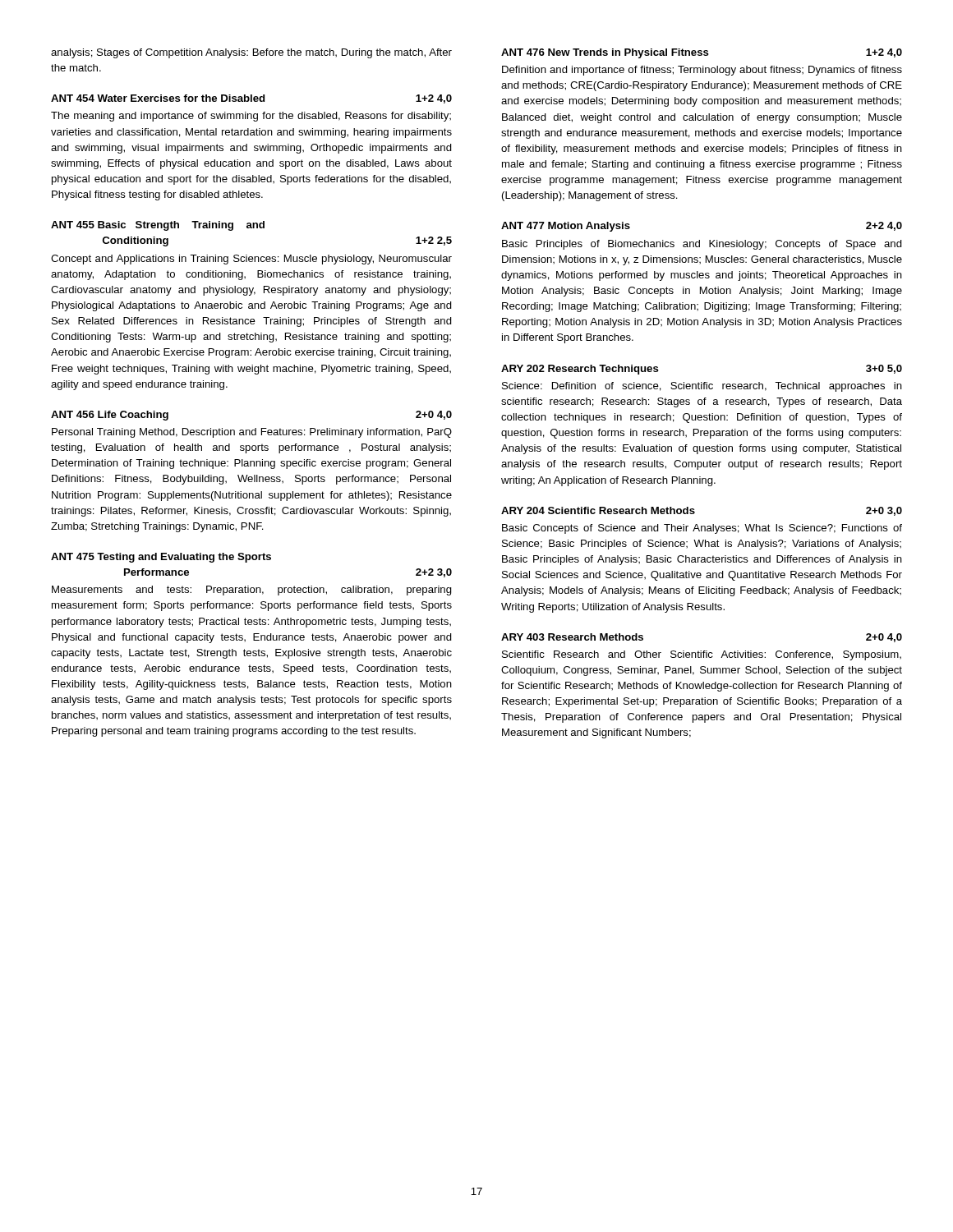Find the section header containing "ANT 475 Testing and Evaluating the Sports Performance"
The height and width of the screenshot is (1232, 953).
[251, 564]
